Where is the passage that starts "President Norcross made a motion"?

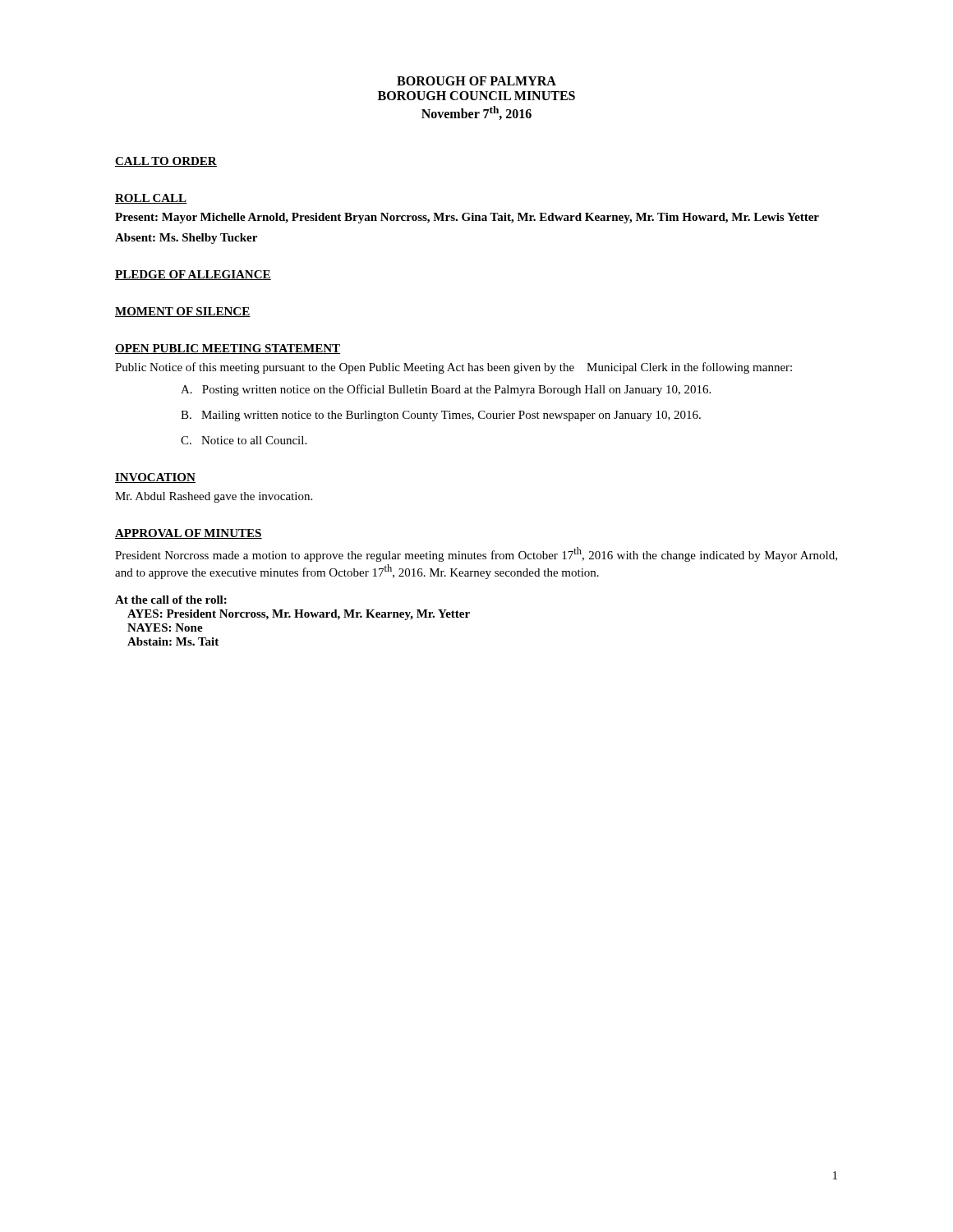point(476,562)
